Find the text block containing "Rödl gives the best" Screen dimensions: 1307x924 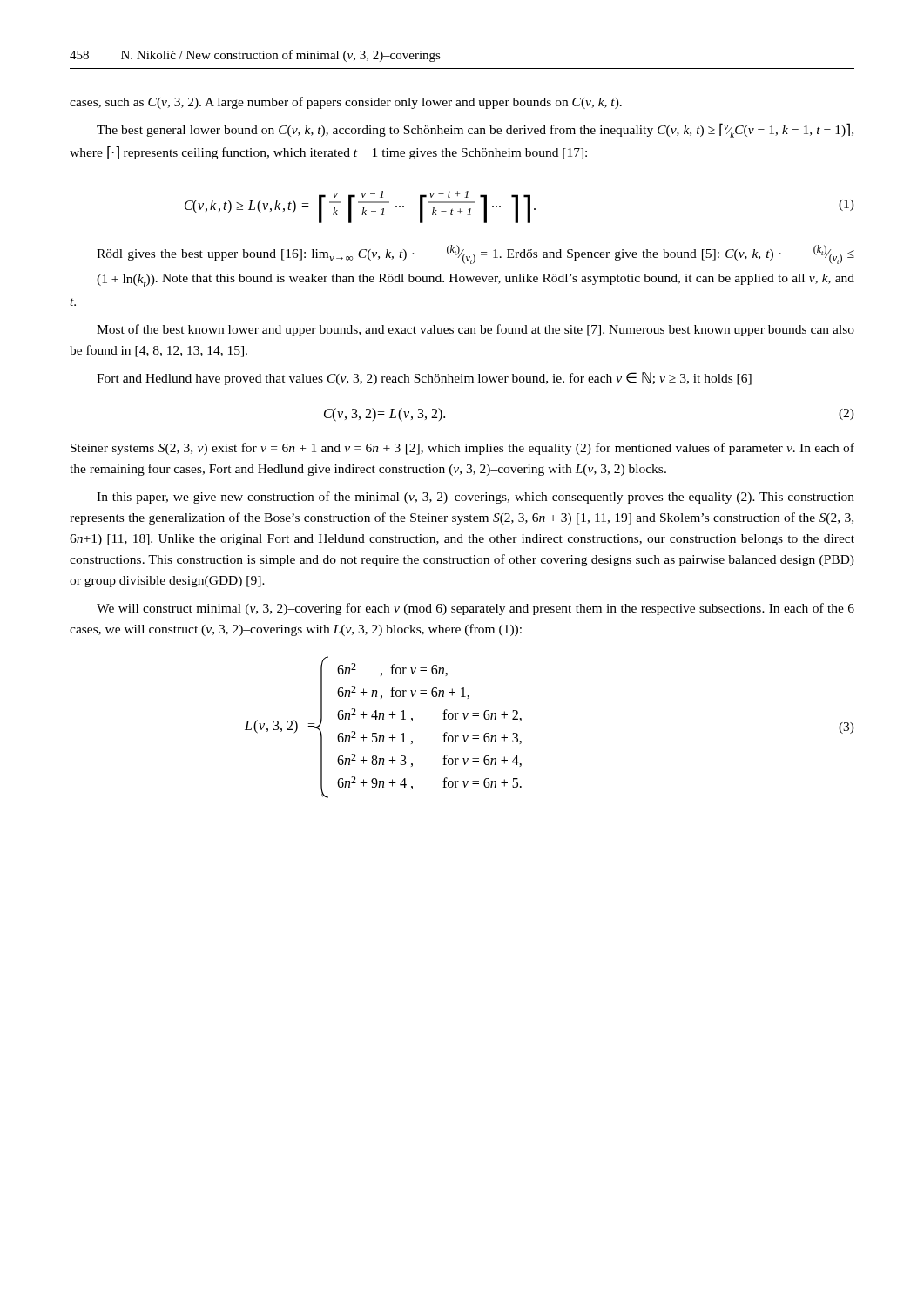point(462,276)
